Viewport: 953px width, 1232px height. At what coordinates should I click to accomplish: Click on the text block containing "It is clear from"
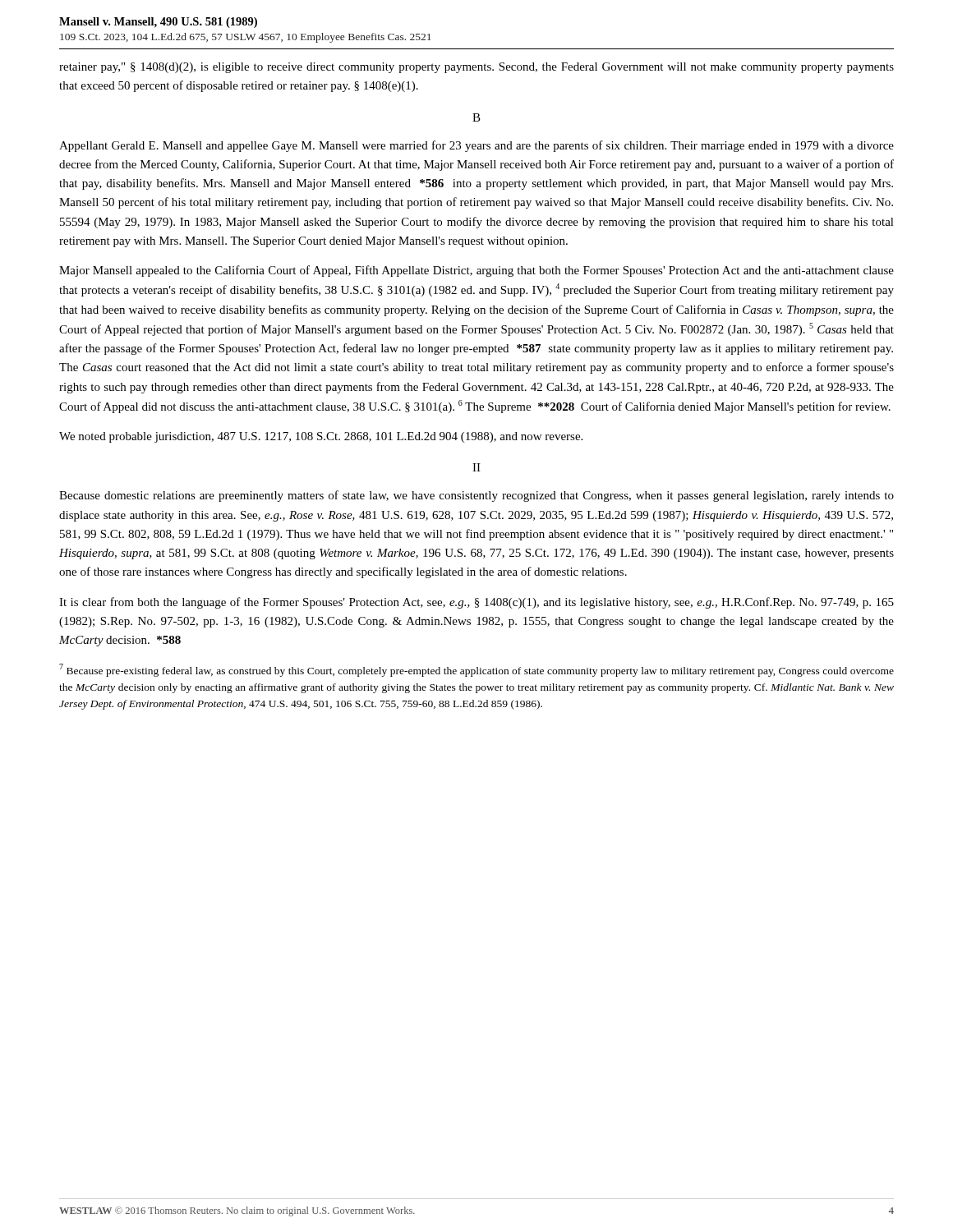476,621
